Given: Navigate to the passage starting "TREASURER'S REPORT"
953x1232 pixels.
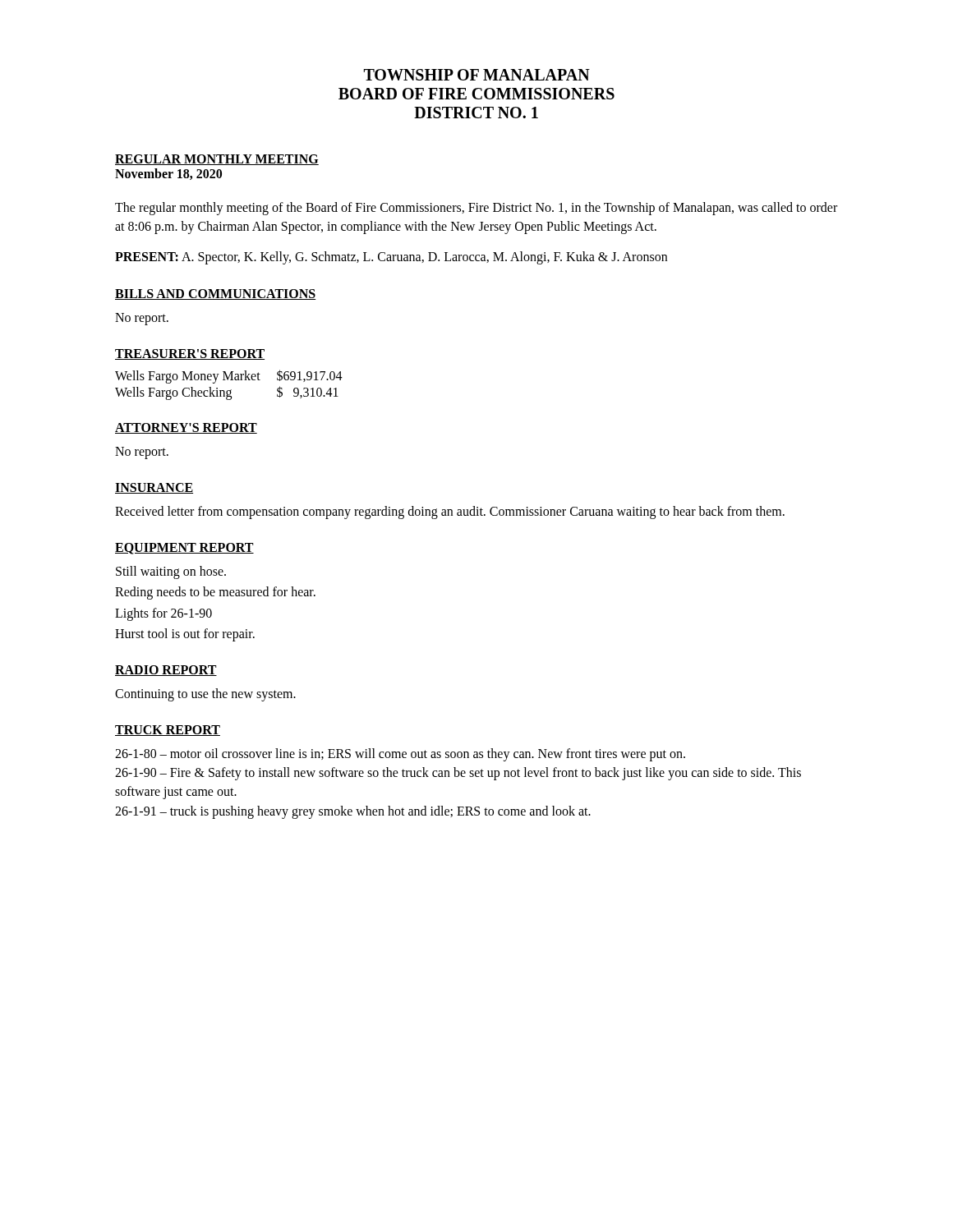Looking at the screenshot, I should [x=190, y=353].
